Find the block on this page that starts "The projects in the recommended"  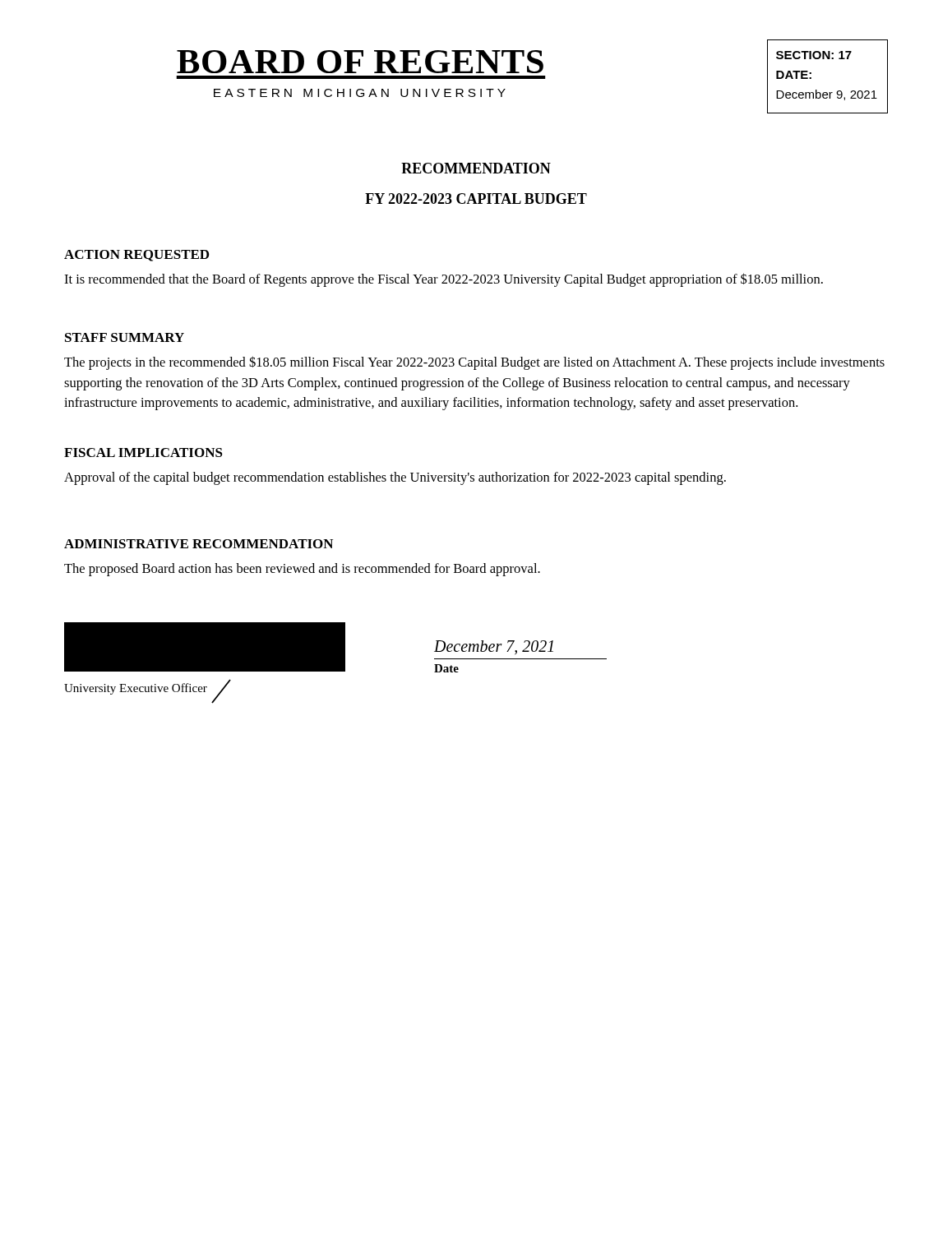474,382
